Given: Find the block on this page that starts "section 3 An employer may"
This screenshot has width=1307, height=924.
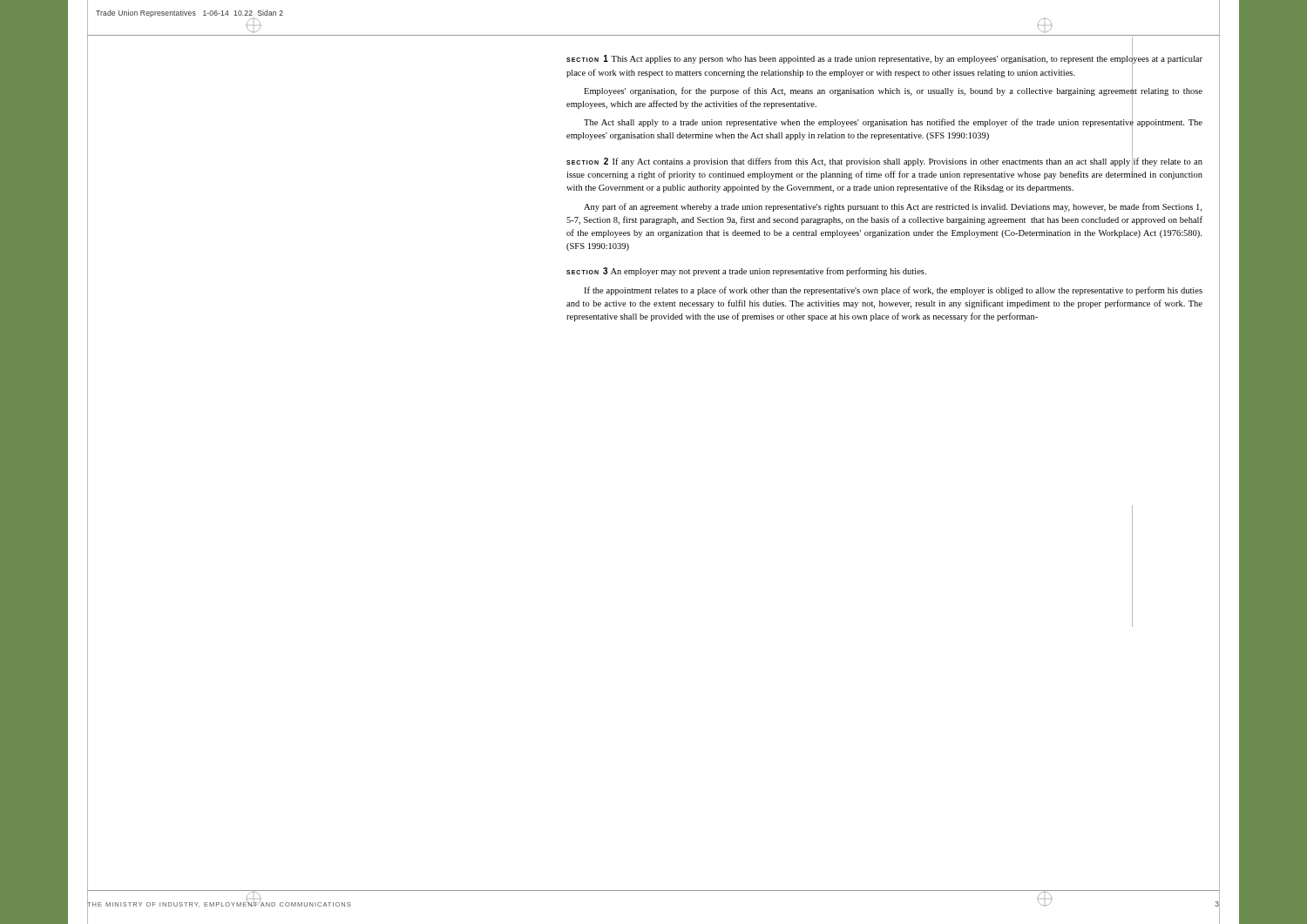Looking at the screenshot, I should (x=884, y=294).
